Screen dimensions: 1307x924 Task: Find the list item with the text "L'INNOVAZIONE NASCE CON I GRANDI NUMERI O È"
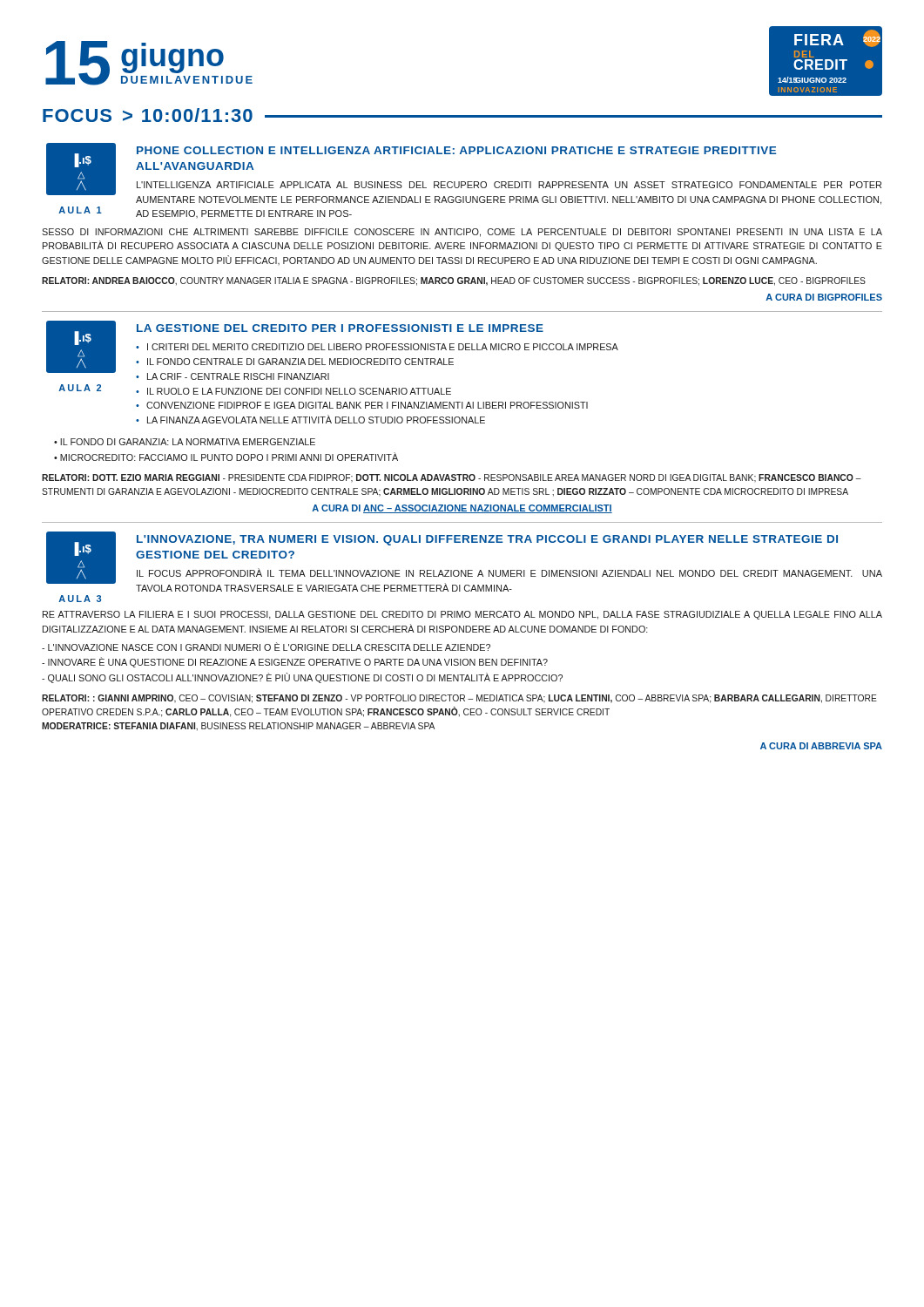tap(266, 647)
